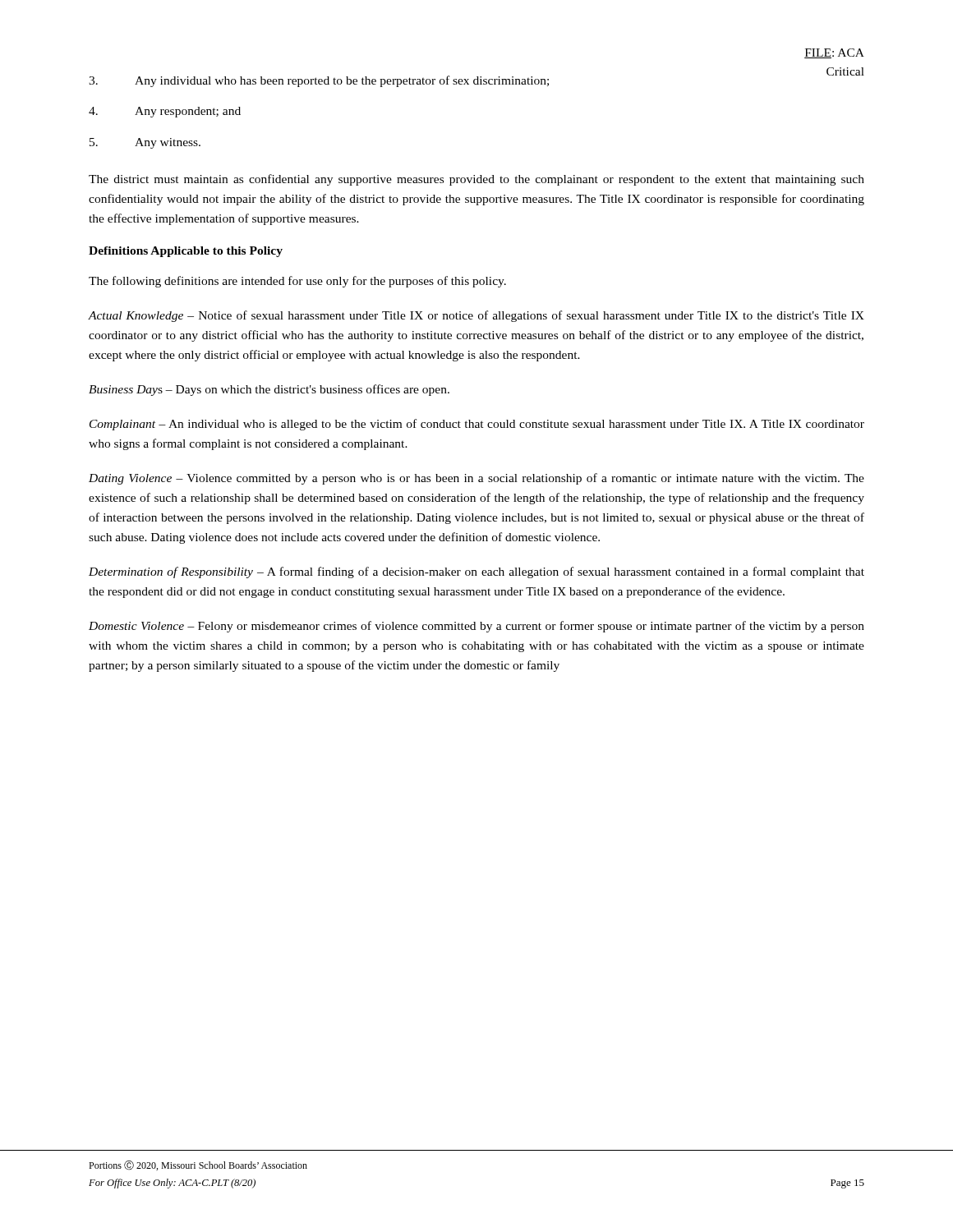This screenshot has width=953, height=1232.
Task: Click the passage that begins "The following definitions are intended for use"
Action: (298, 280)
